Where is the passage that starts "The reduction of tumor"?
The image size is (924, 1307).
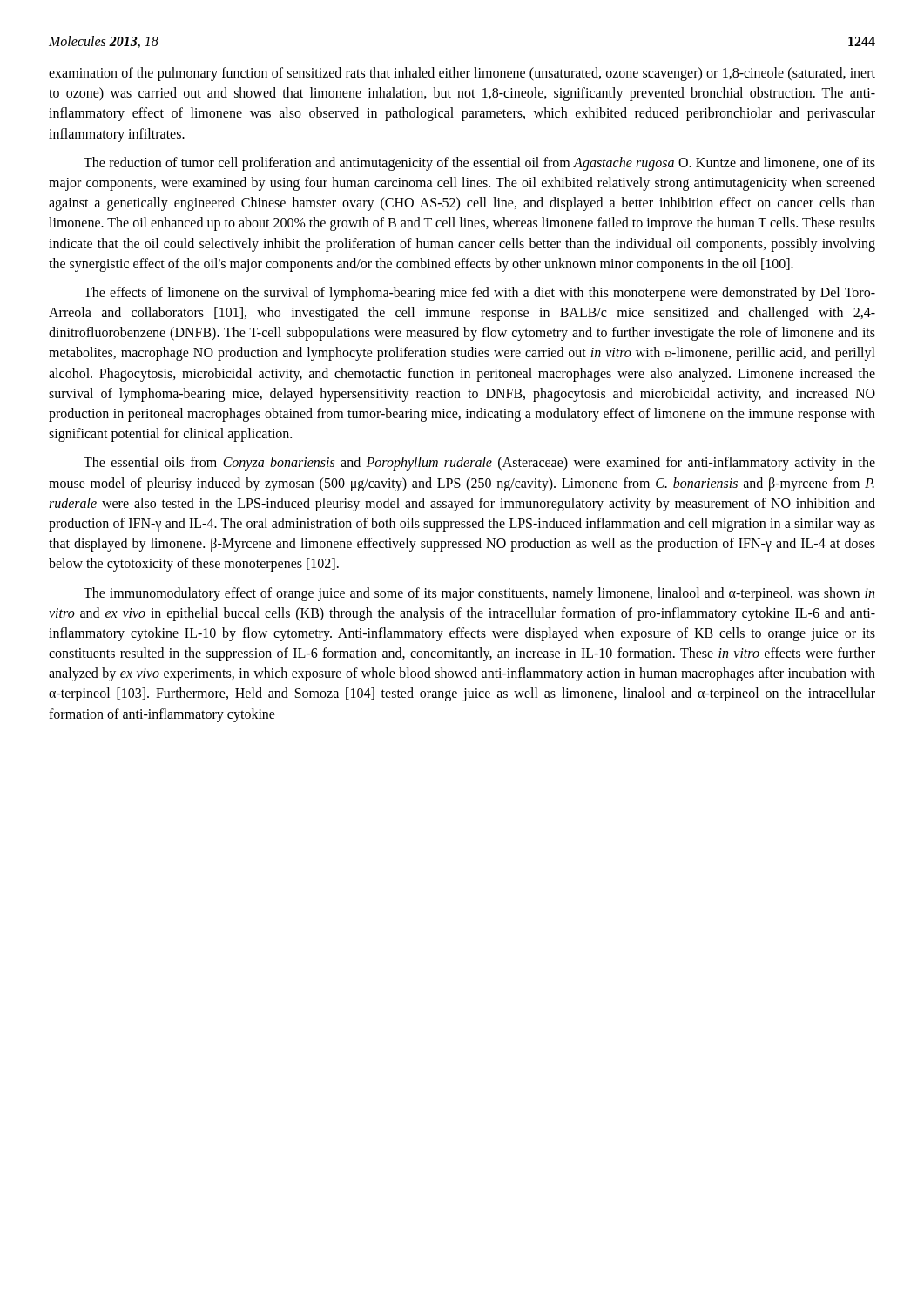tap(462, 213)
